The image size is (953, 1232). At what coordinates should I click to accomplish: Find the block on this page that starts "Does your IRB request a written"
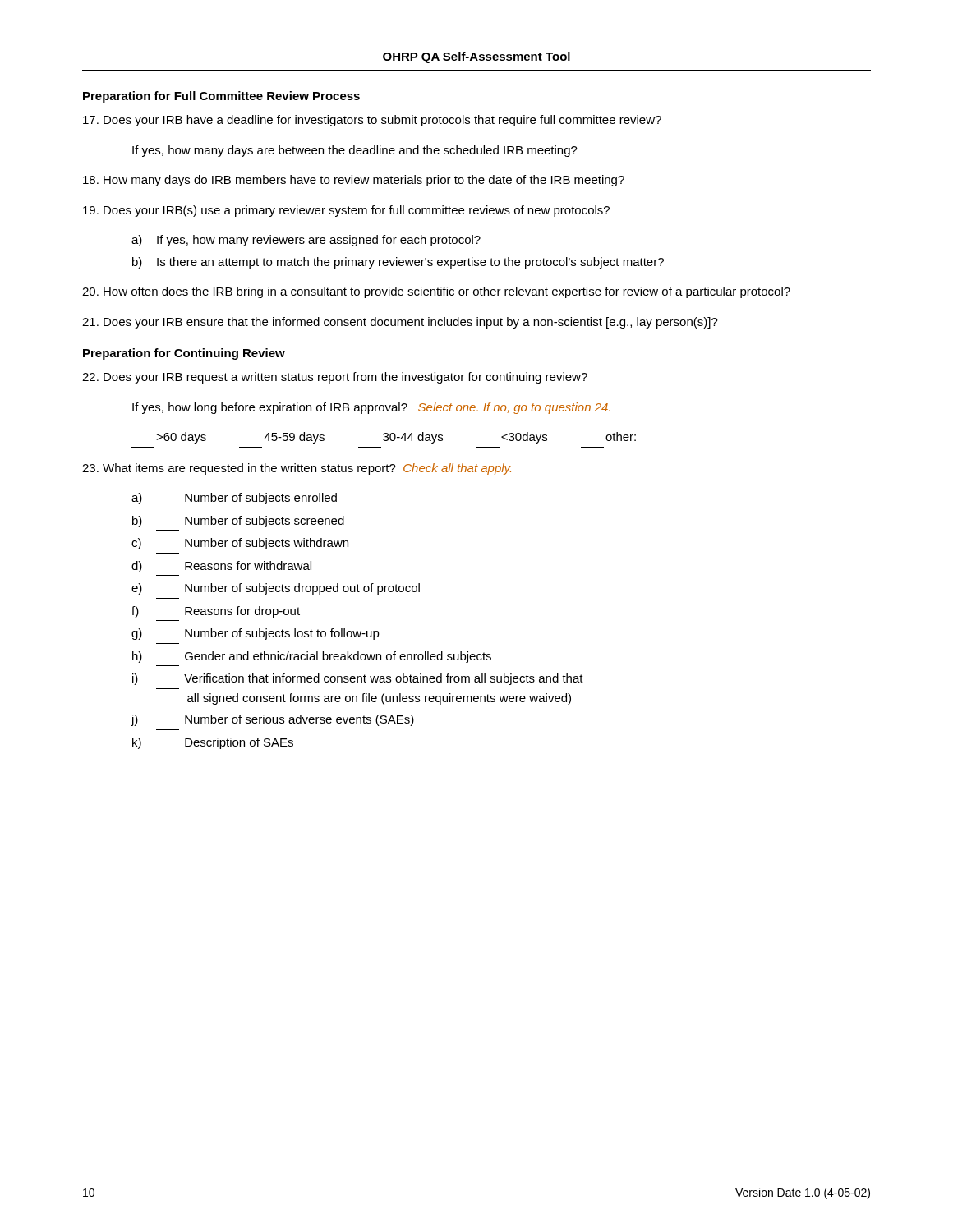click(335, 377)
